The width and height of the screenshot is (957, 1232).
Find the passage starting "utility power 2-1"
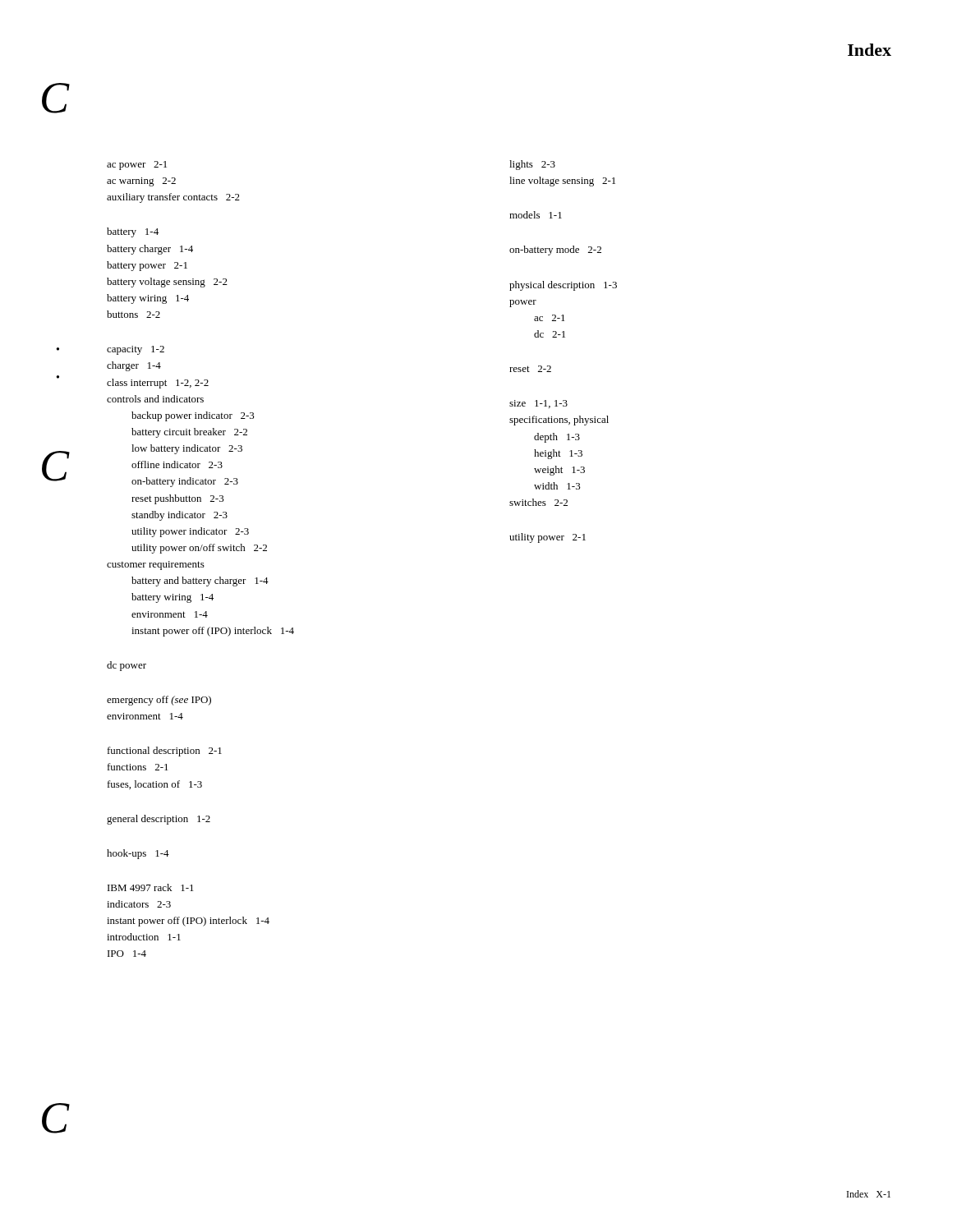coord(548,538)
